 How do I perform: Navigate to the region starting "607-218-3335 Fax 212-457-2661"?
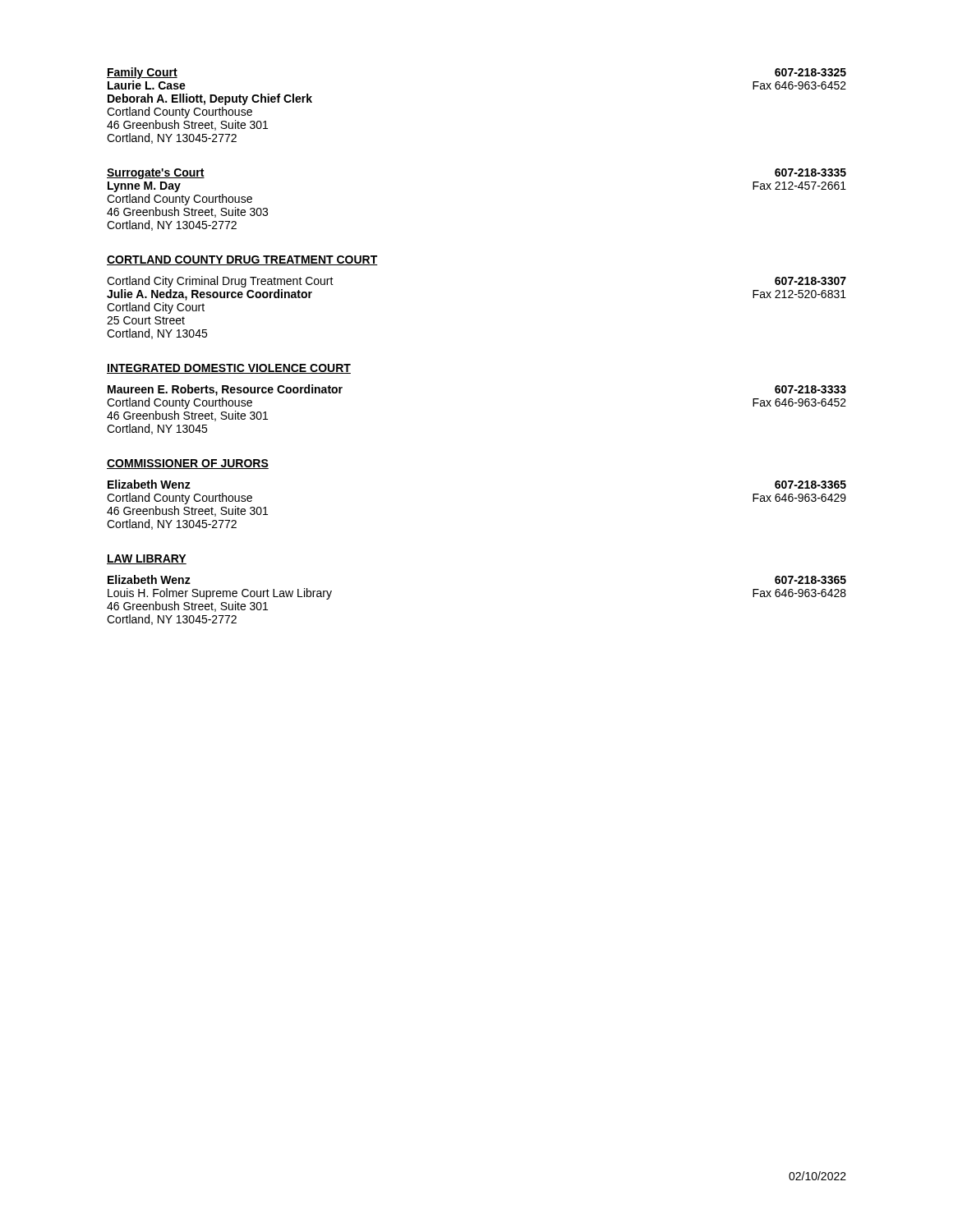[764, 179]
